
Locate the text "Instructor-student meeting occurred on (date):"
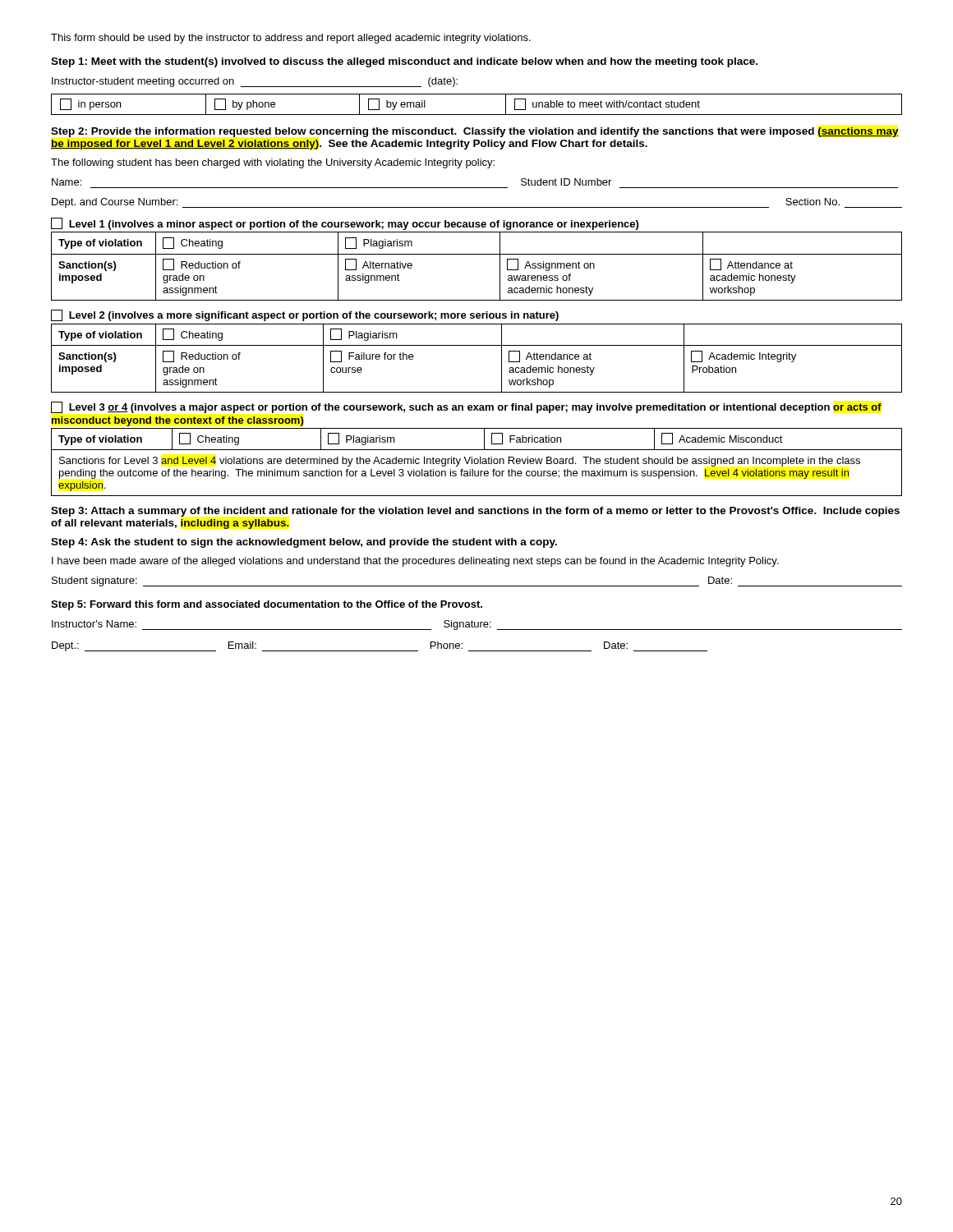coord(255,81)
